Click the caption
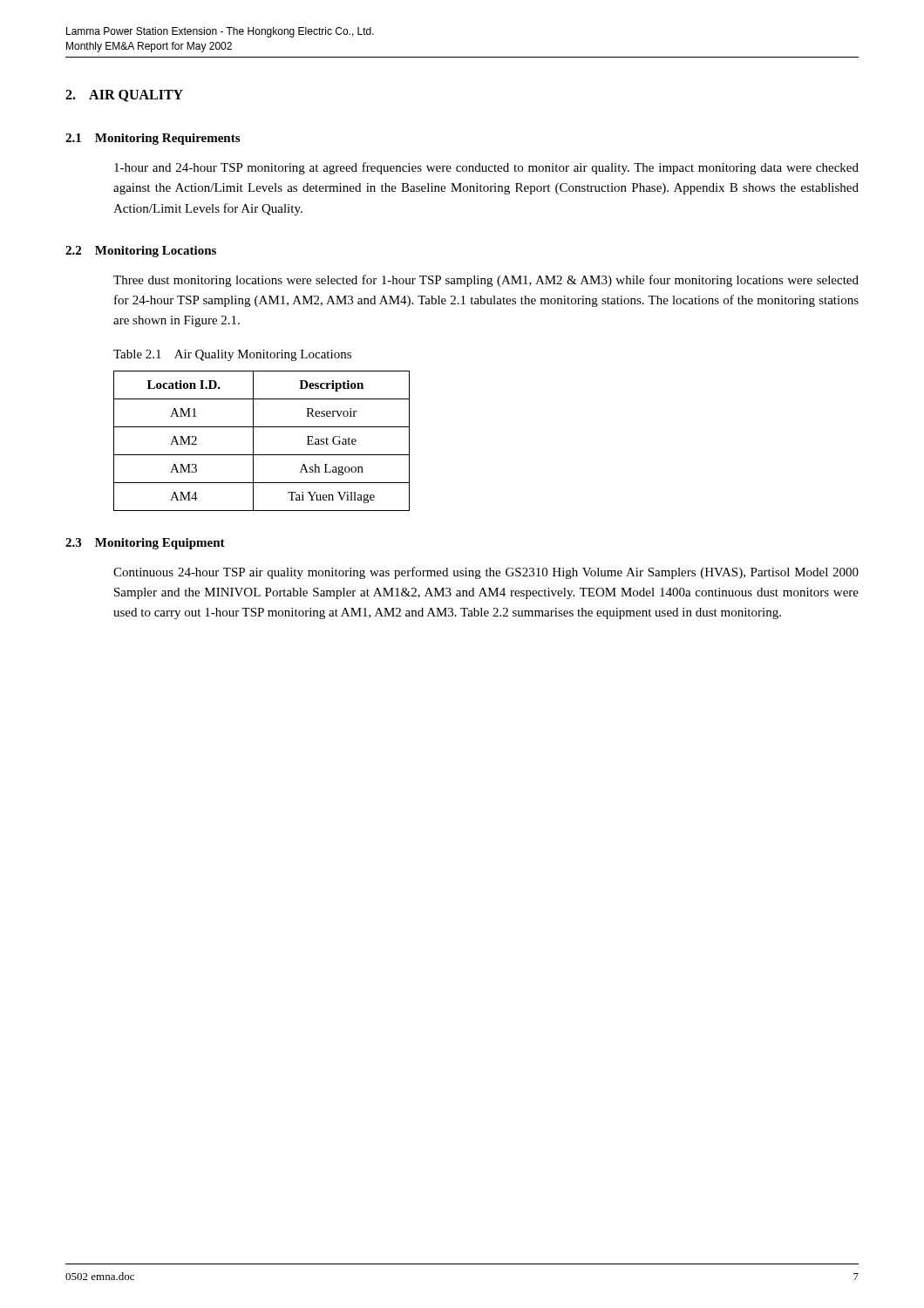 coord(233,354)
